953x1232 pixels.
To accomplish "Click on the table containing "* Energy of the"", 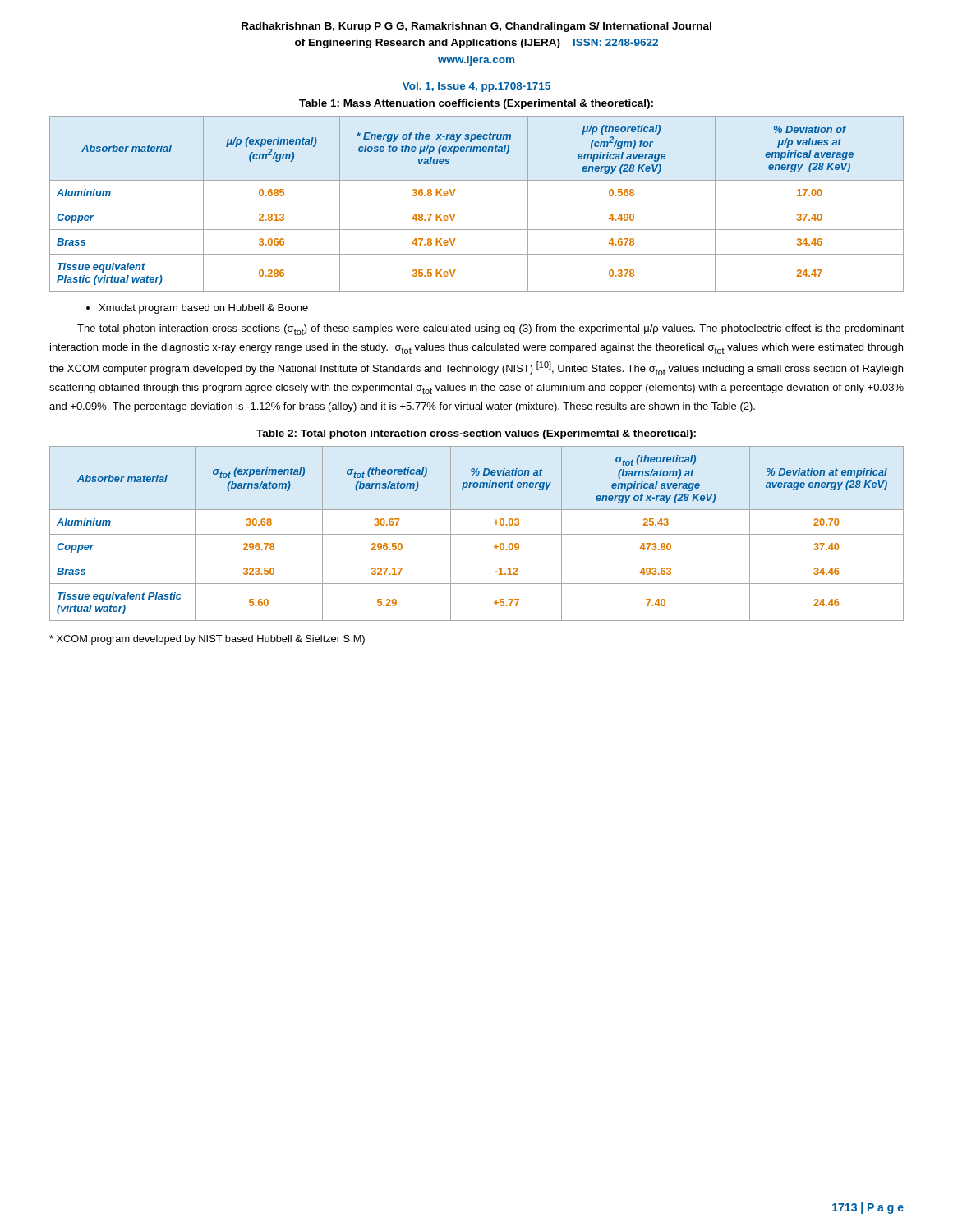I will (476, 204).
